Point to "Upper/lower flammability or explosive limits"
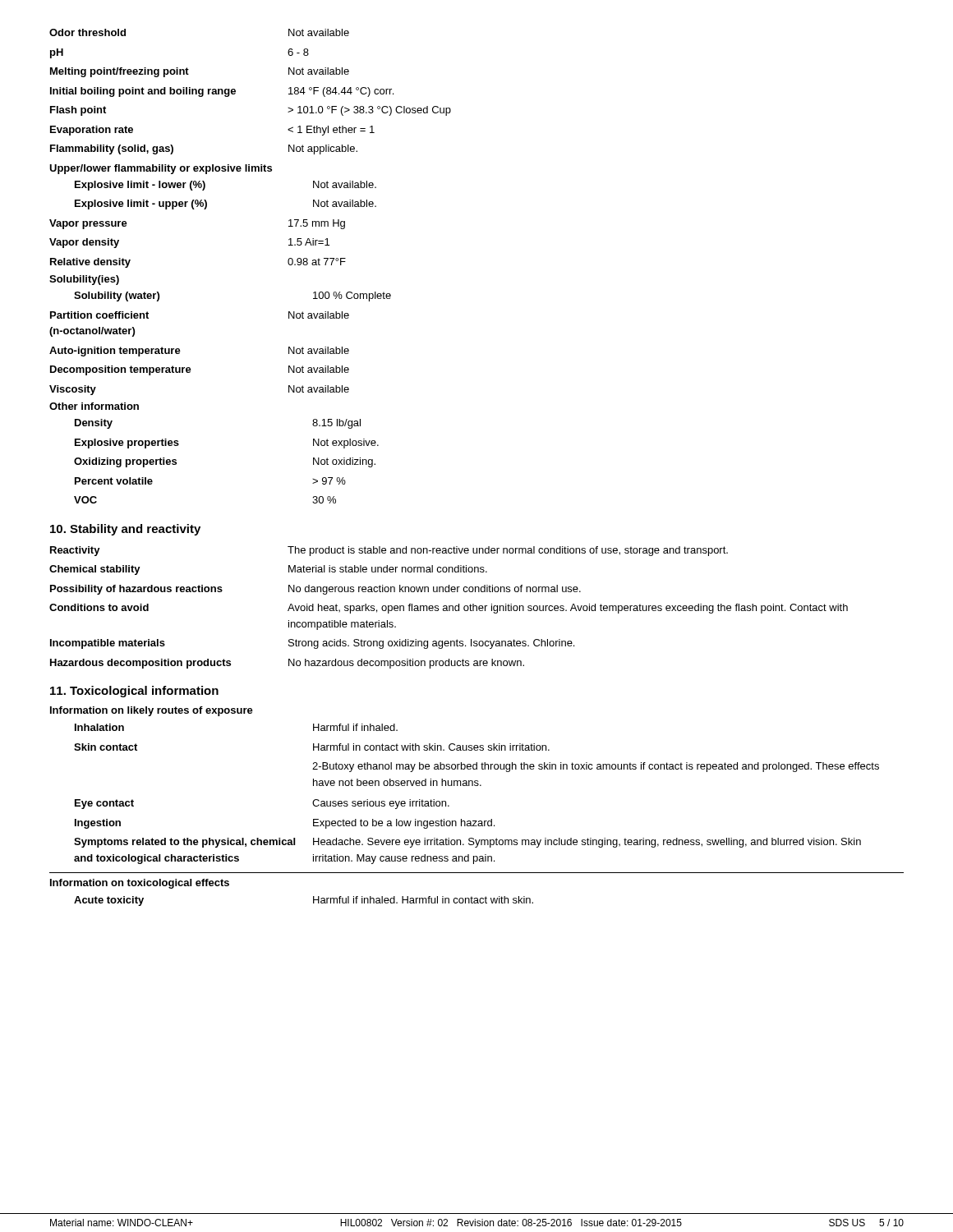Viewport: 953px width, 1232px height. click(x=161, y=168)
